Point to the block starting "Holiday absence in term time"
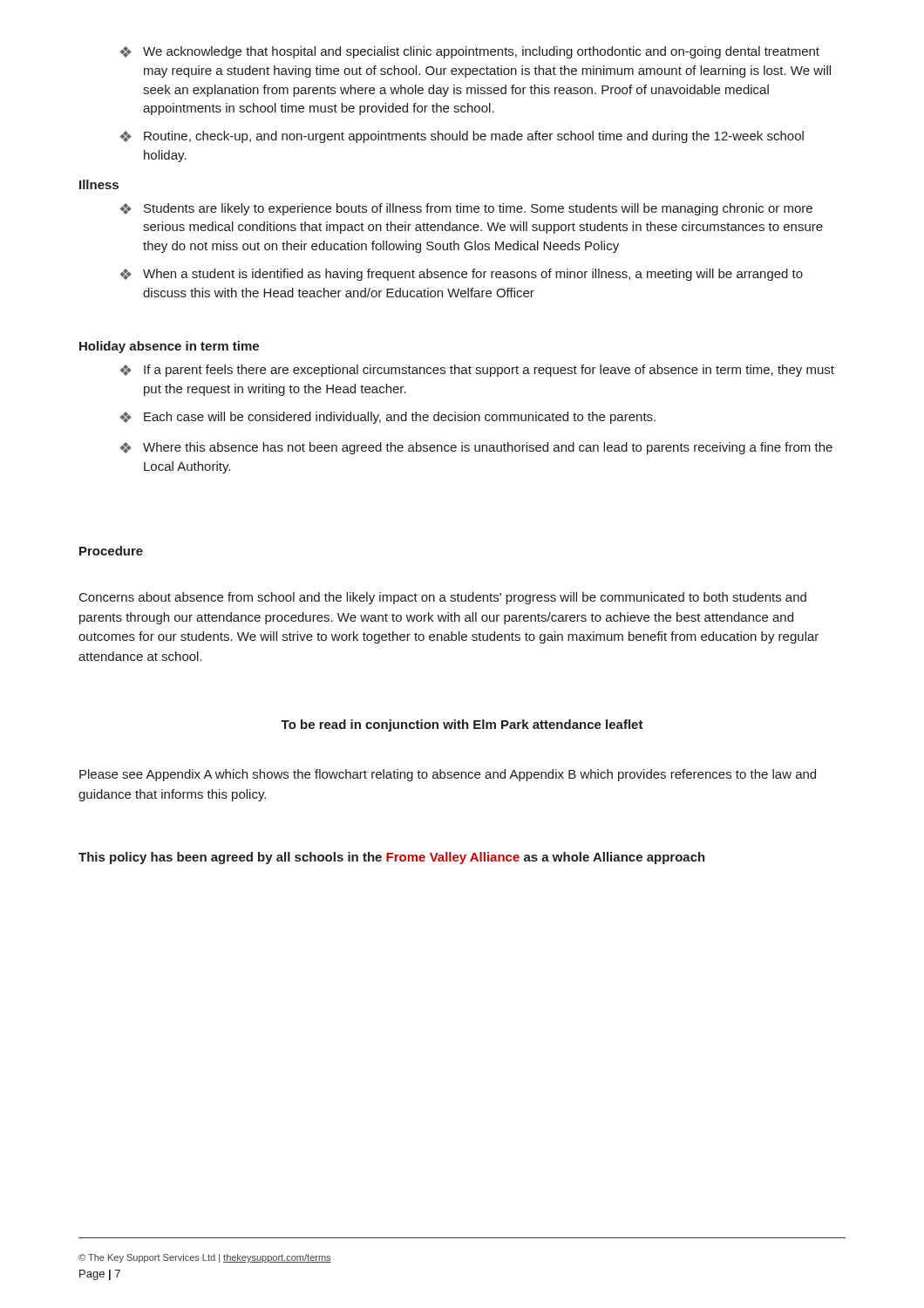924x1308 pixels. [x=169, y=346]
